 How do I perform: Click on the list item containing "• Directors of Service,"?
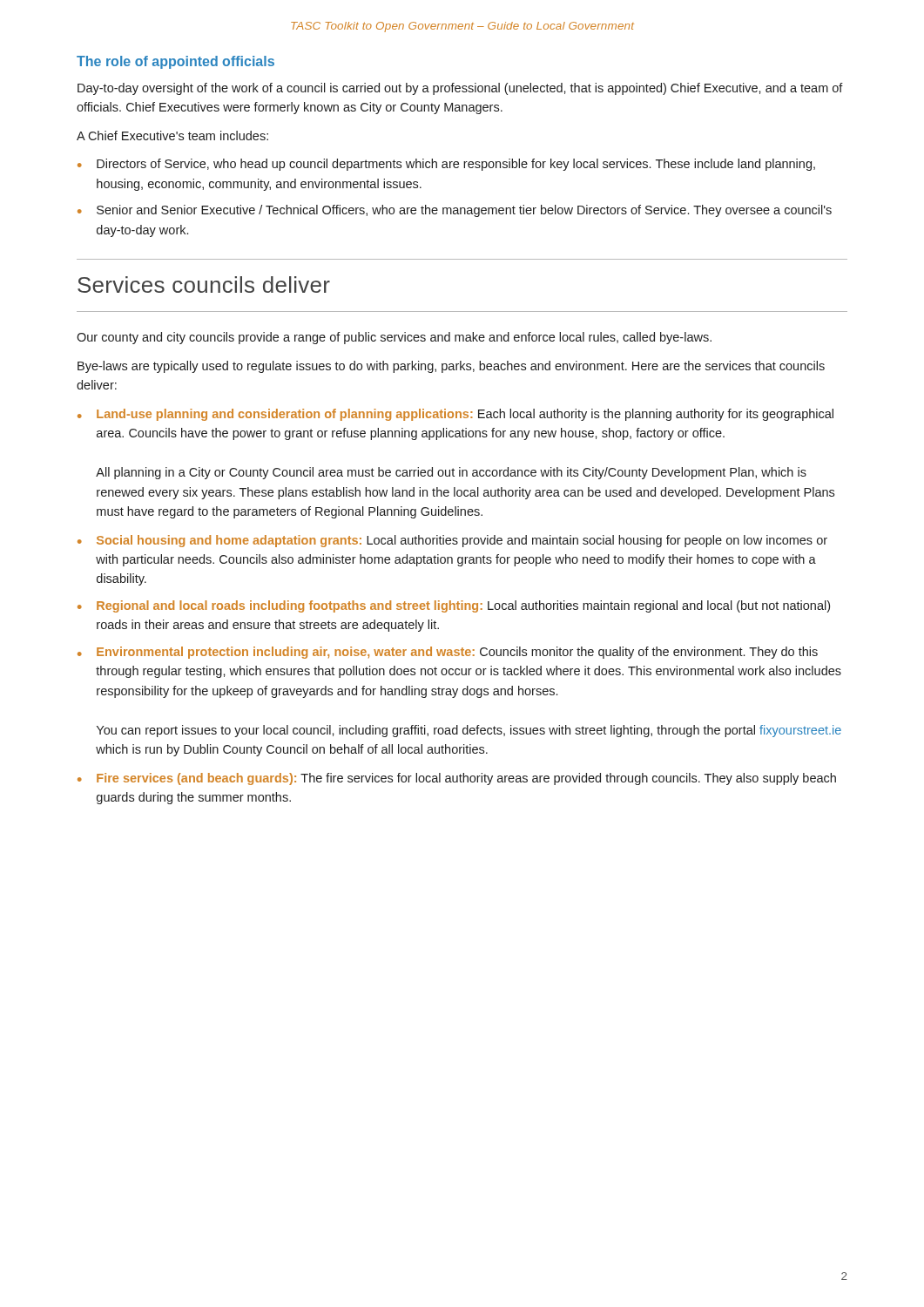click(x=462, y=174)
